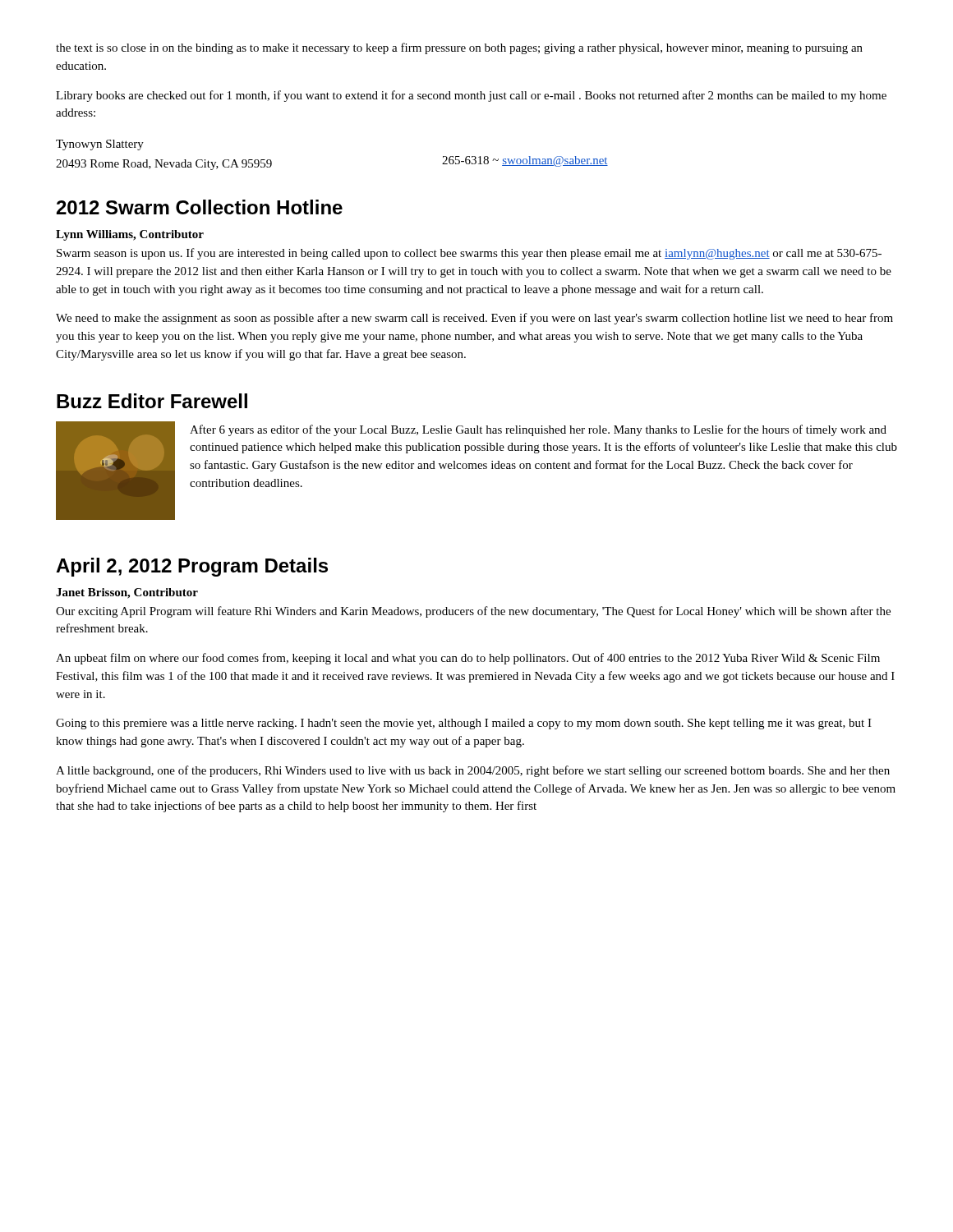The height and width of the screenshot is (1232, 953).
Task: Select the text block starting "Our exciting April Program will feature"
Action: tap(473, 620)
